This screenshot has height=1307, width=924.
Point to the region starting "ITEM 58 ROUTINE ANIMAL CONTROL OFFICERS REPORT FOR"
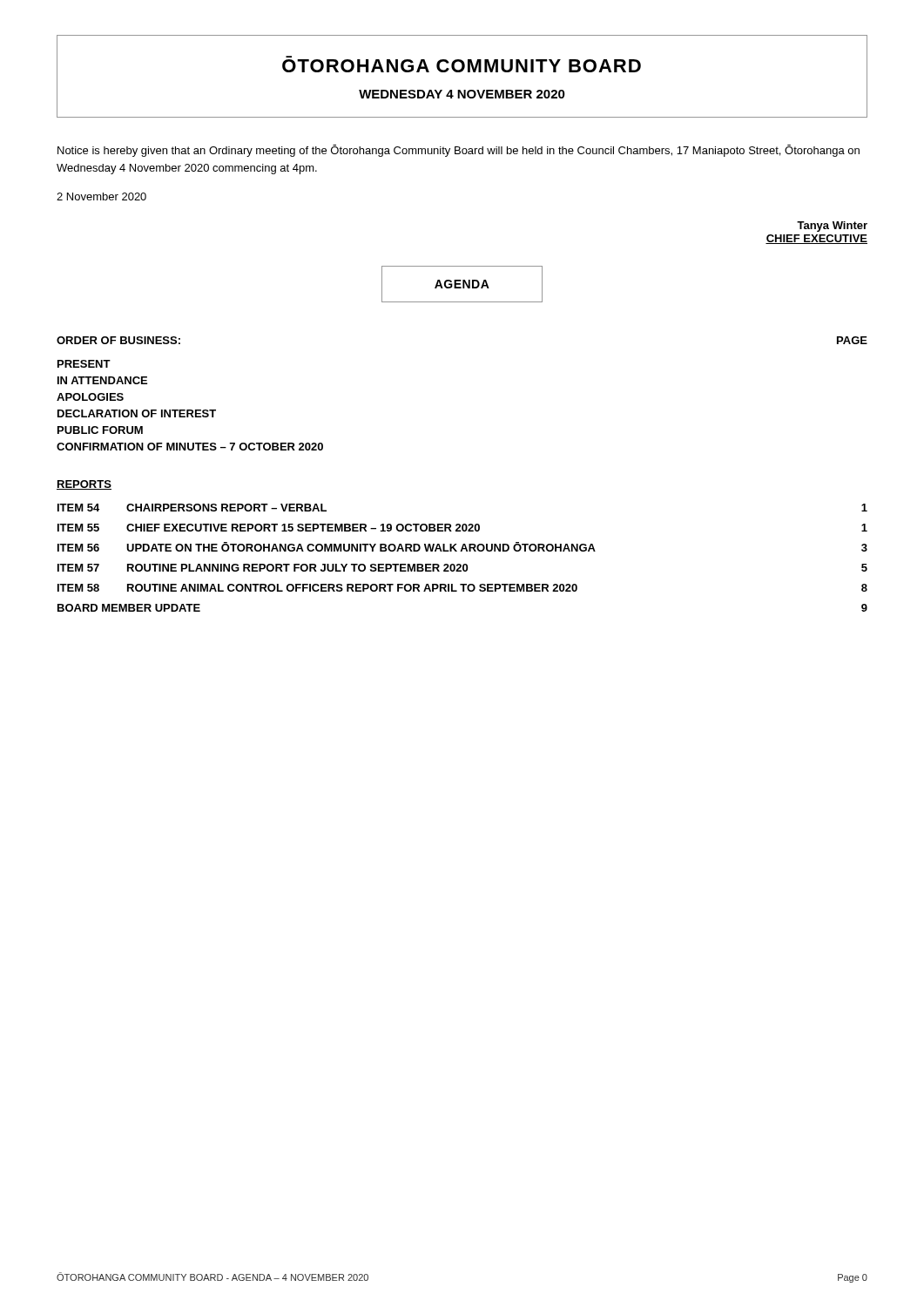pyautogui.click(x=462, y=588)
